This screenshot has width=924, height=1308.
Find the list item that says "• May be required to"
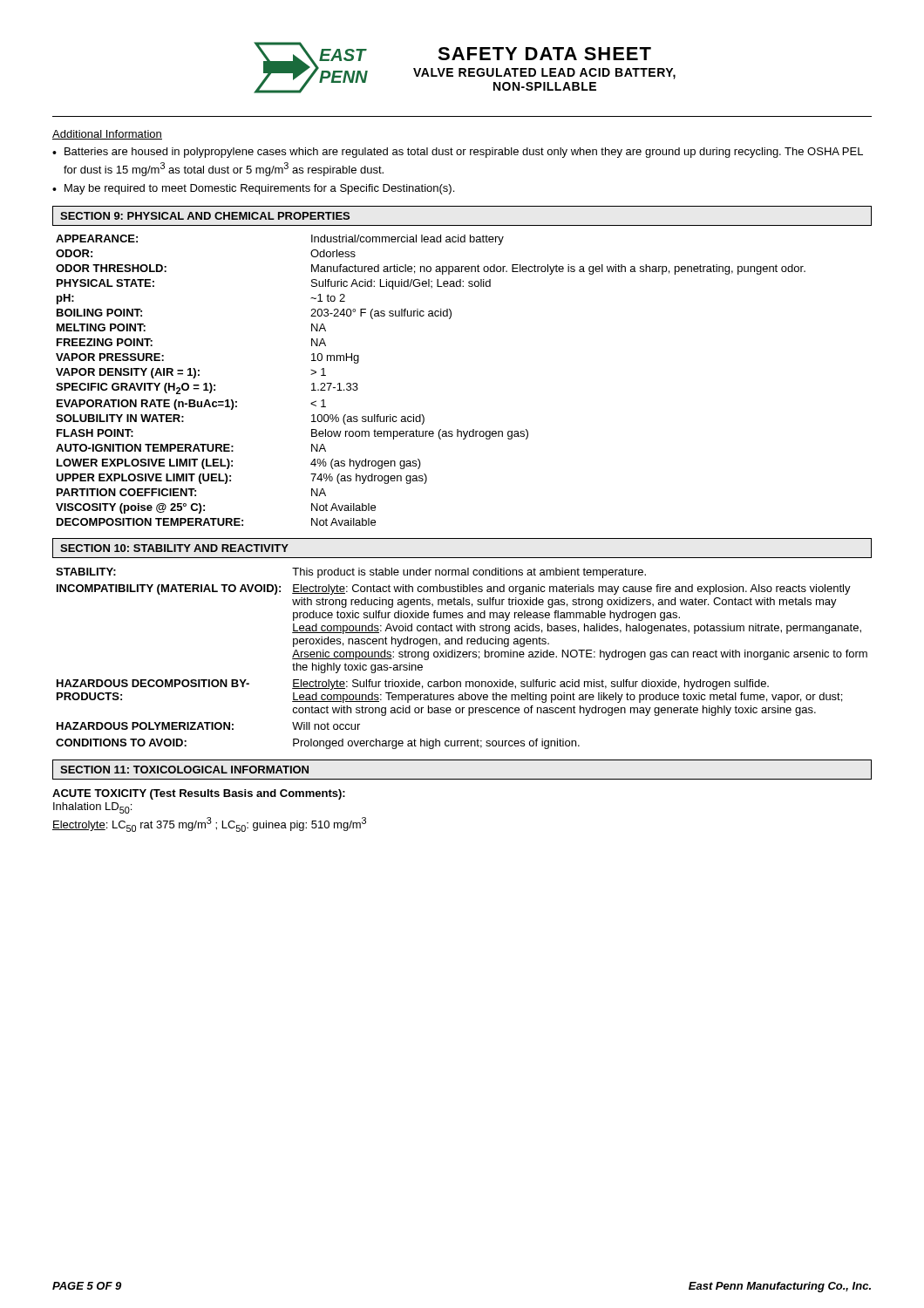(x=462, y=189)
